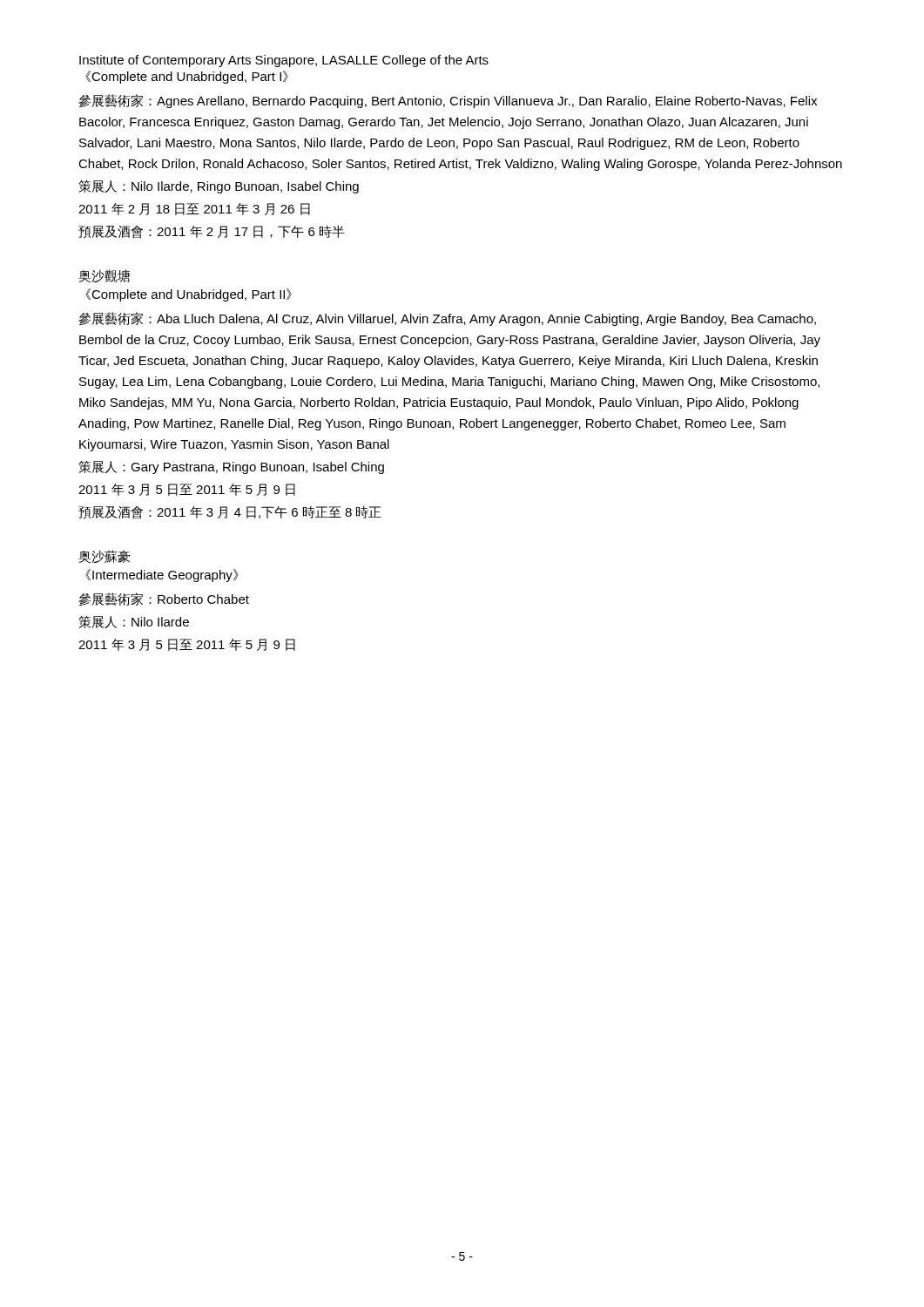Click on the text block starting "《Intermediate Geography》"

pos(162,575)
